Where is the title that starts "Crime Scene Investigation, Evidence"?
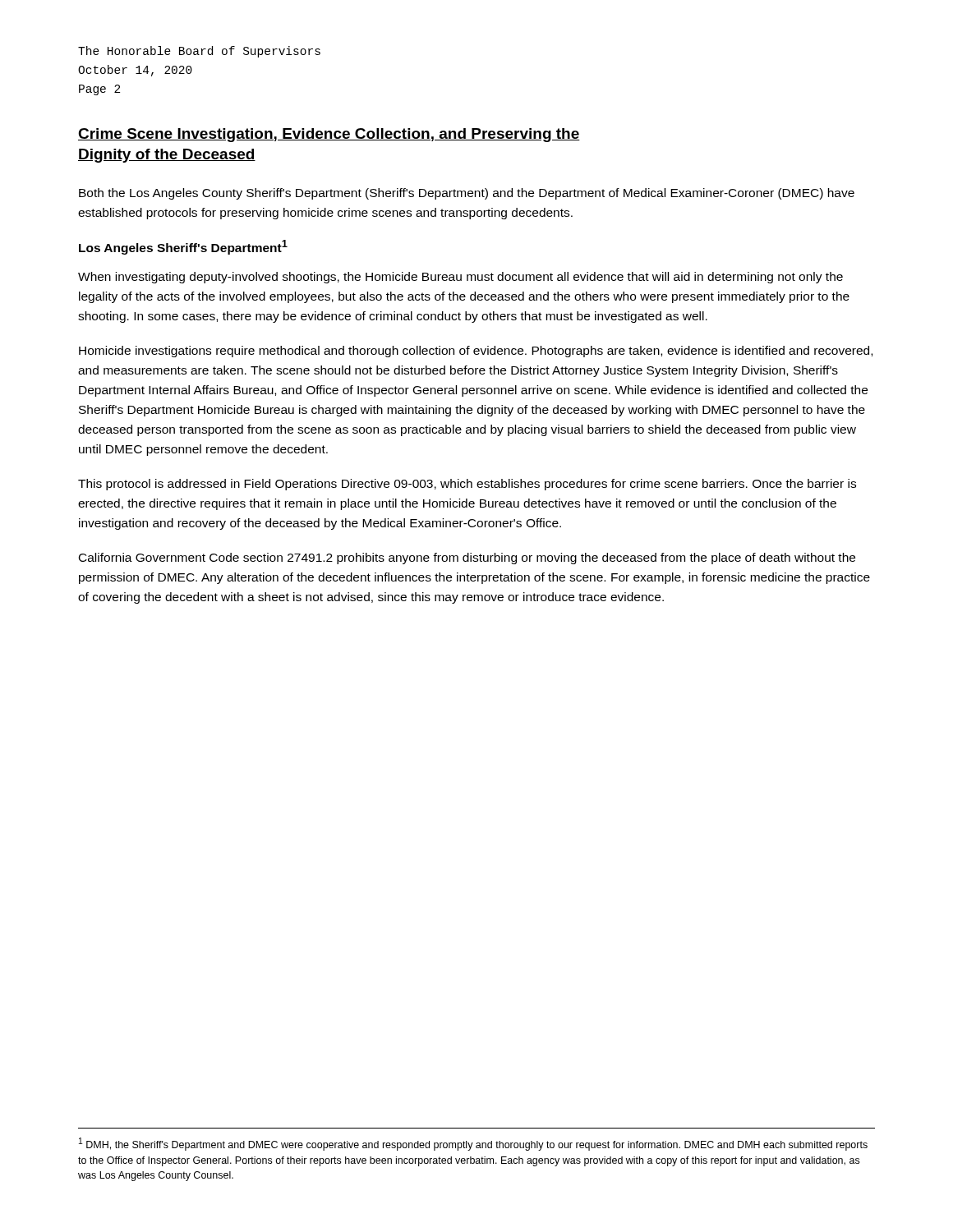 (x=476, y=144)
